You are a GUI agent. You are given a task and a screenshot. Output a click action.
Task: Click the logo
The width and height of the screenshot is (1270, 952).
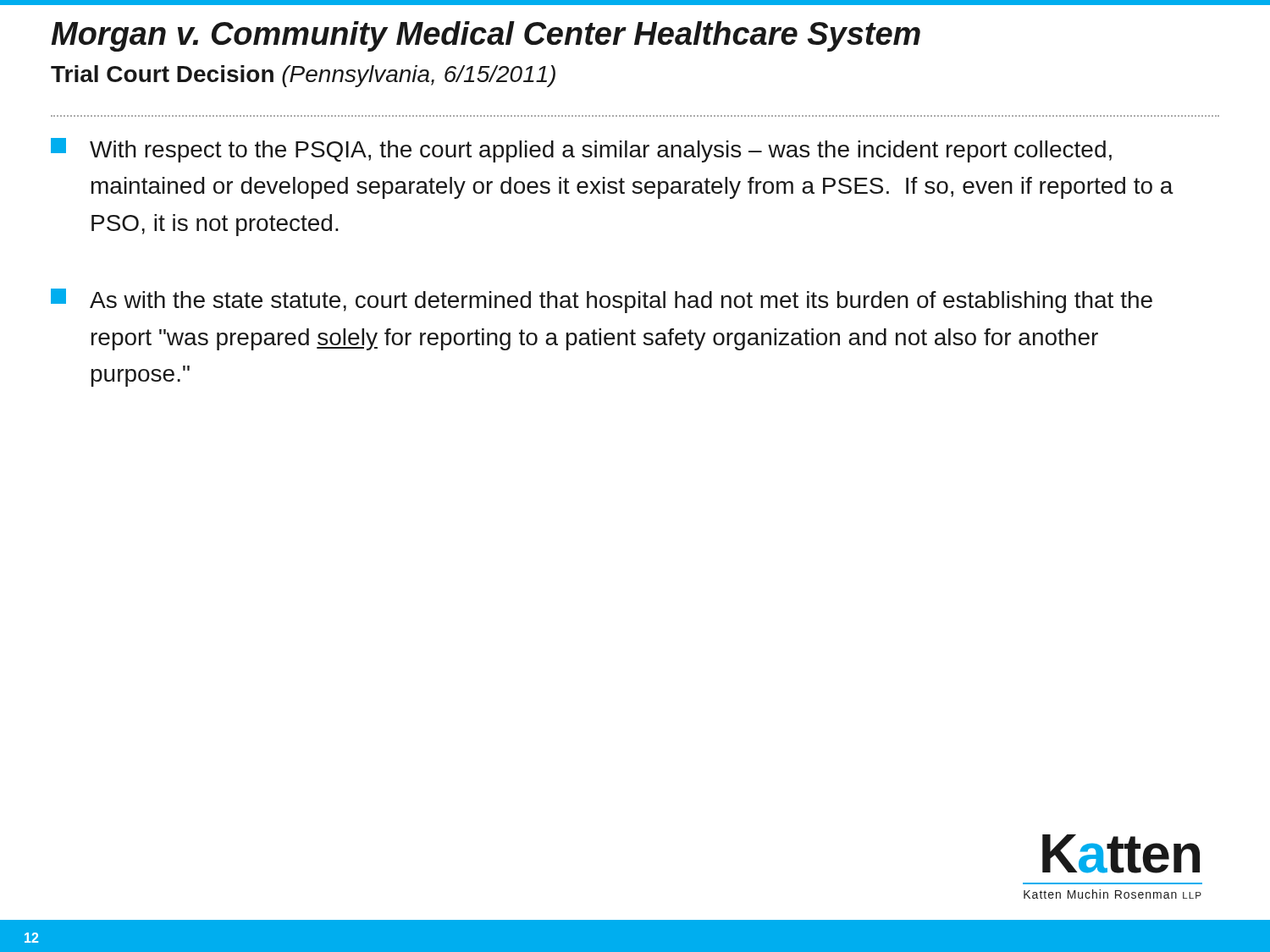pyautogui.click(x=1113, y=864)
